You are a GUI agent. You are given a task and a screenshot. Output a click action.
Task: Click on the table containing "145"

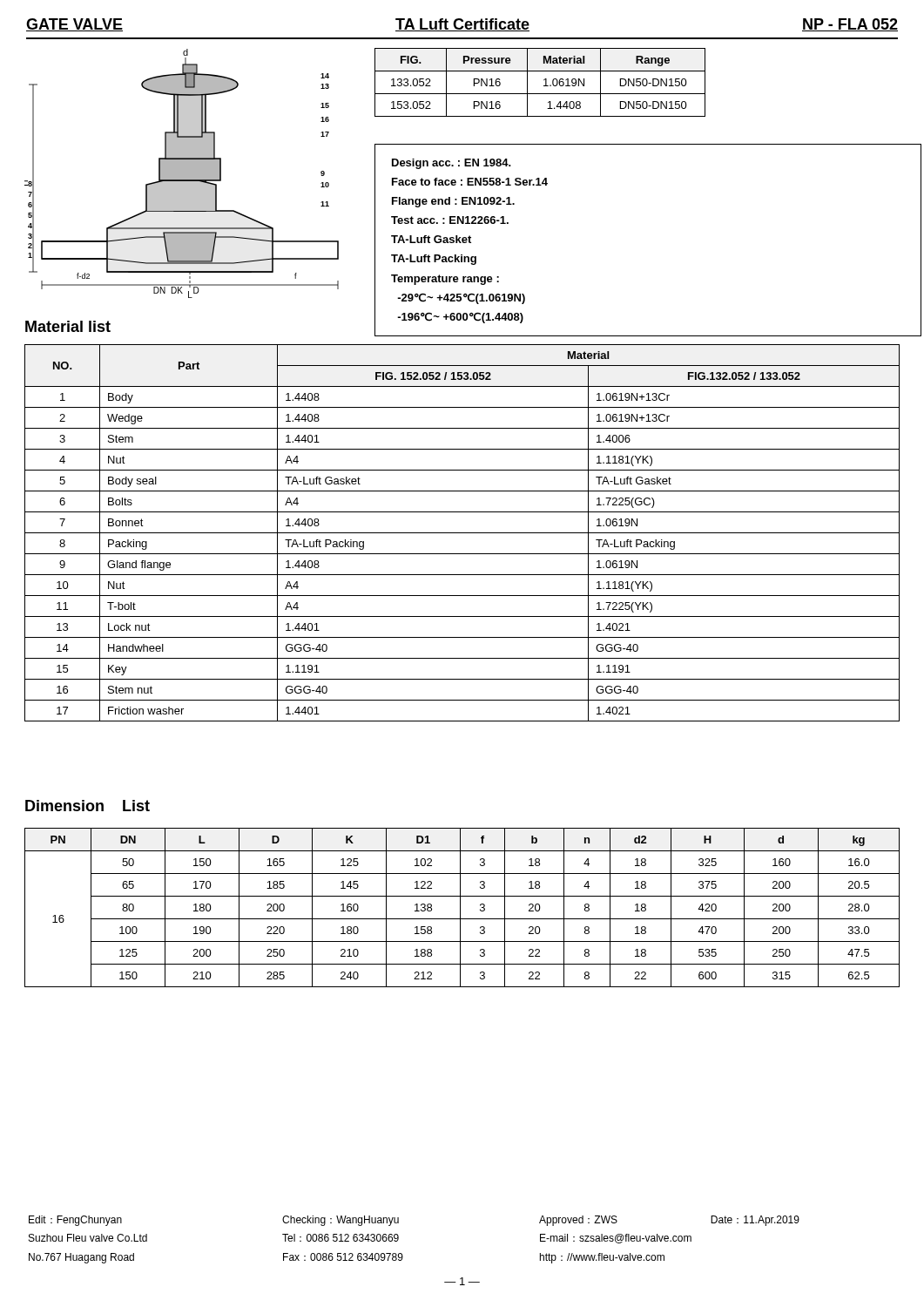point(462,907)
